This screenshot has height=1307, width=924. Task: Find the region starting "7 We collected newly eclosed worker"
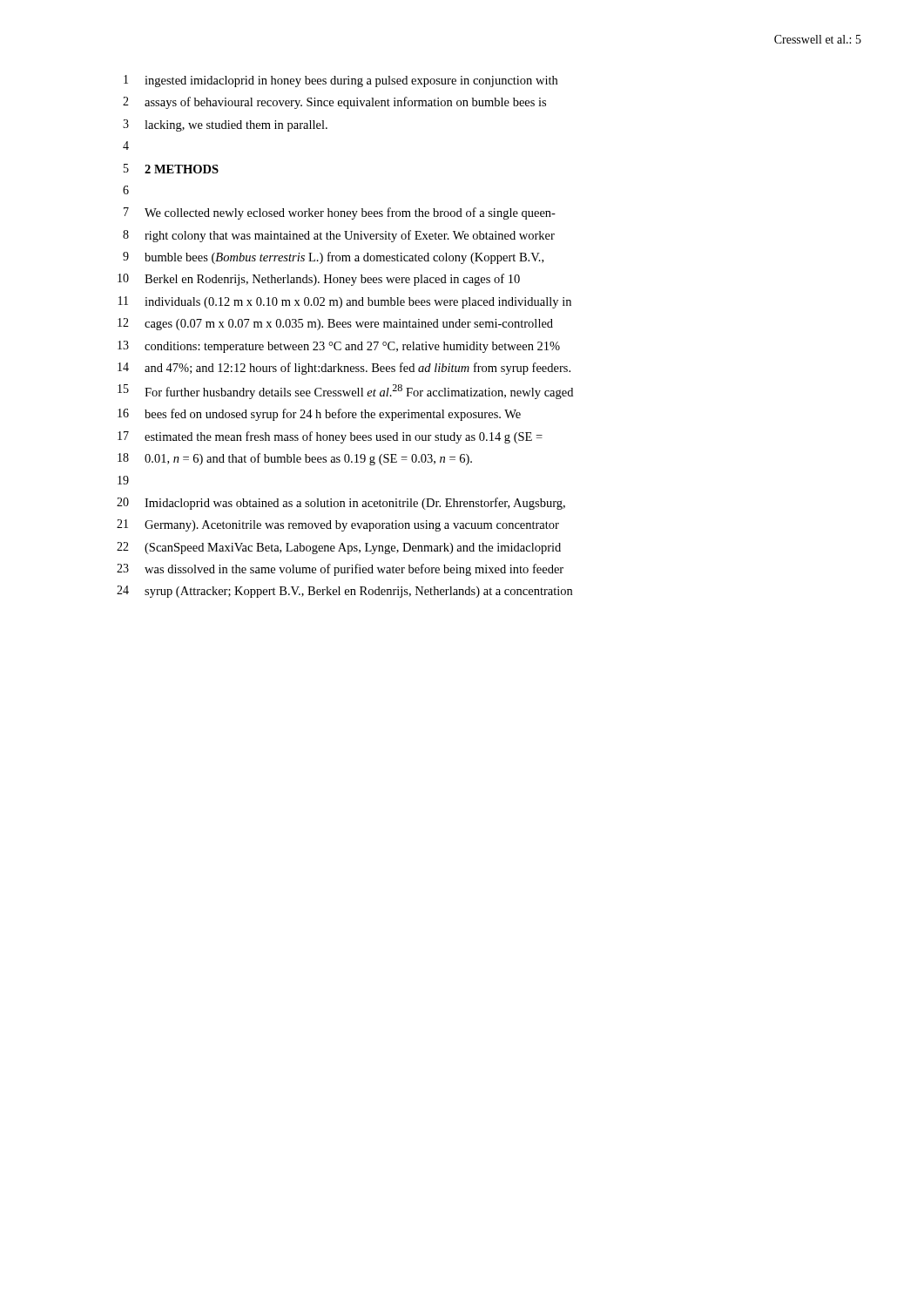click(462, 213)
